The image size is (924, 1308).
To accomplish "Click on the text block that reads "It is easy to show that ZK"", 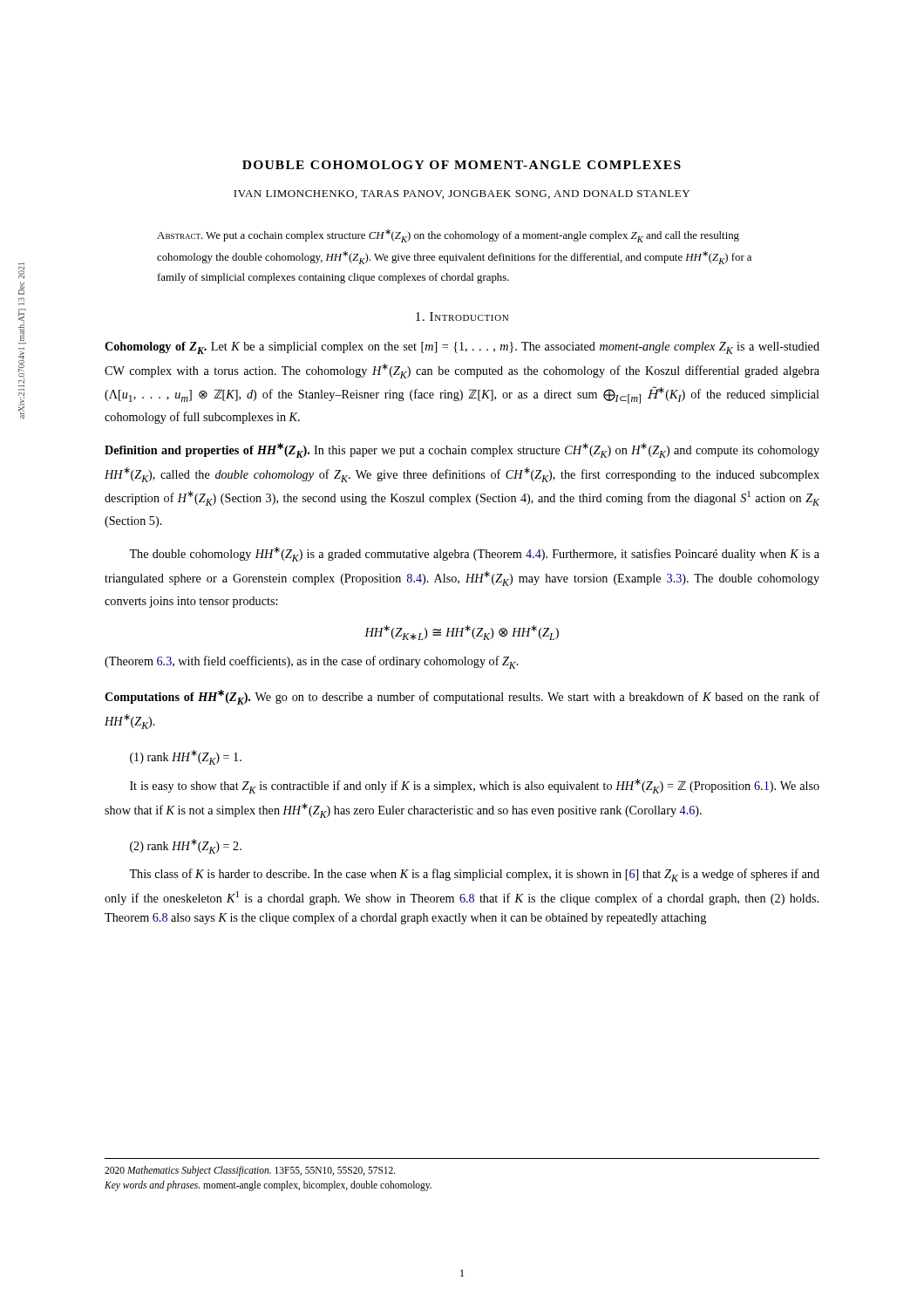I will (462, 798).
